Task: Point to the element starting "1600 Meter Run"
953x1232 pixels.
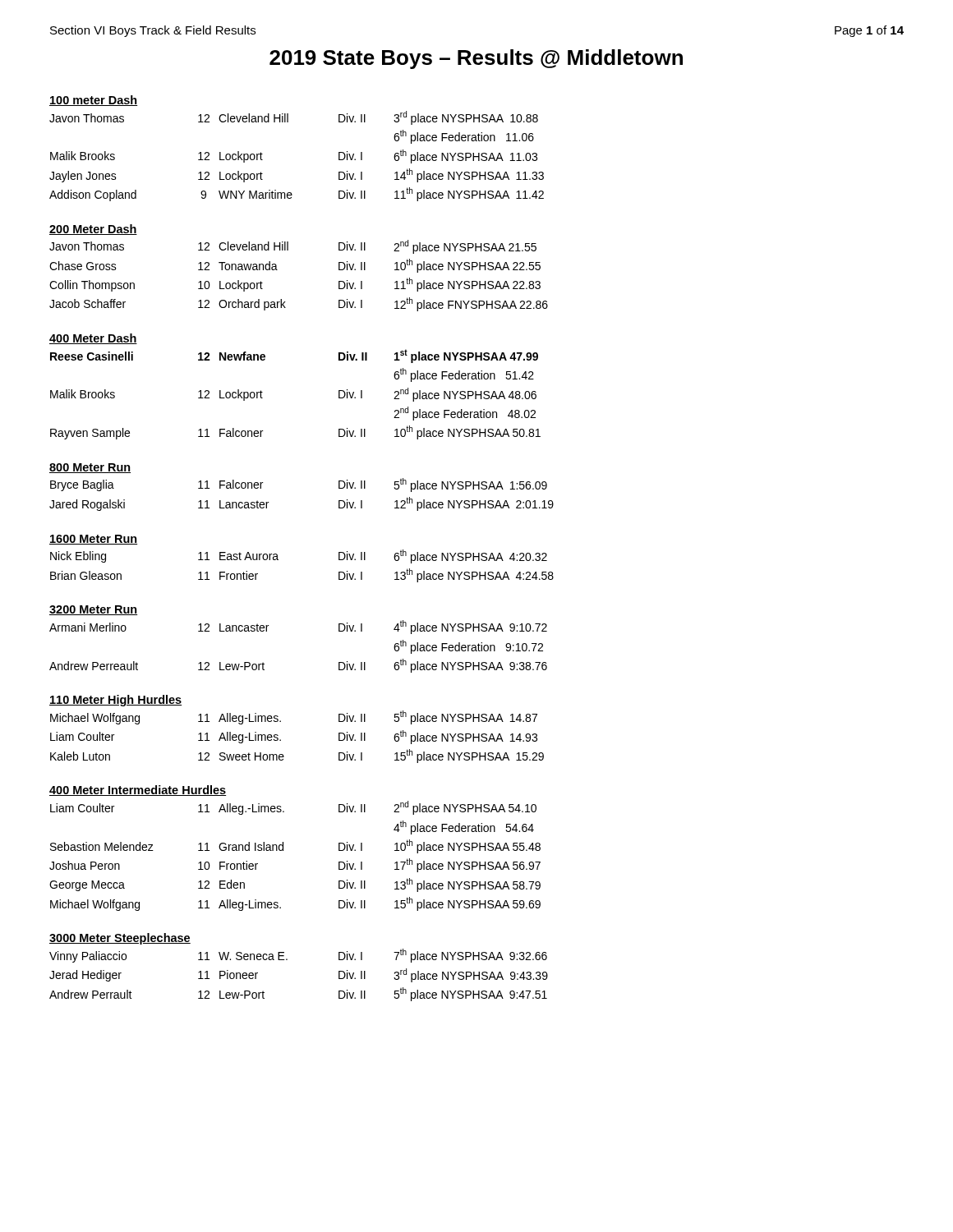Action: [x=93, y=538]
